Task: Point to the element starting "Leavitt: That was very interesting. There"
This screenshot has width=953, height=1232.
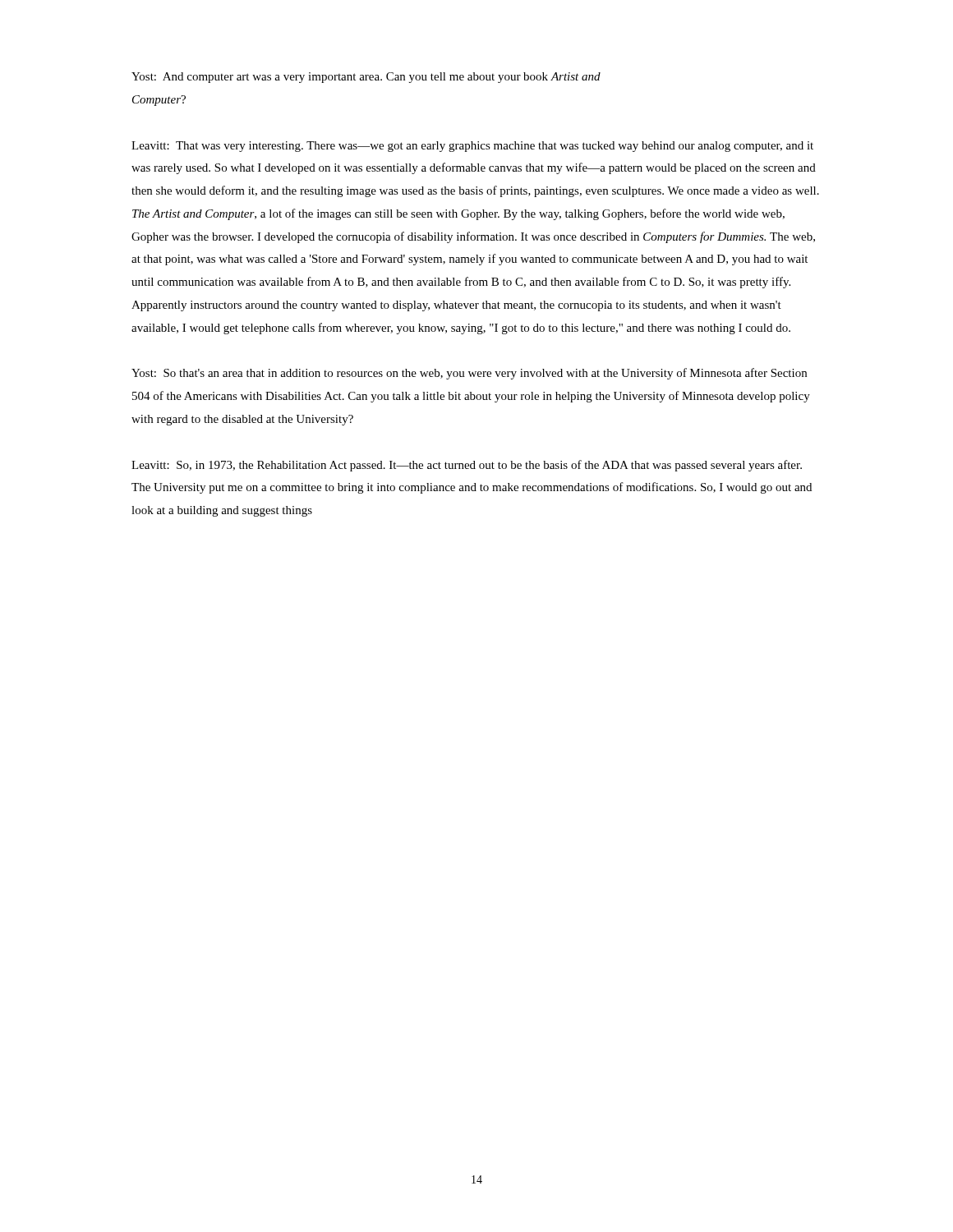Action: (x=475, y=236)
